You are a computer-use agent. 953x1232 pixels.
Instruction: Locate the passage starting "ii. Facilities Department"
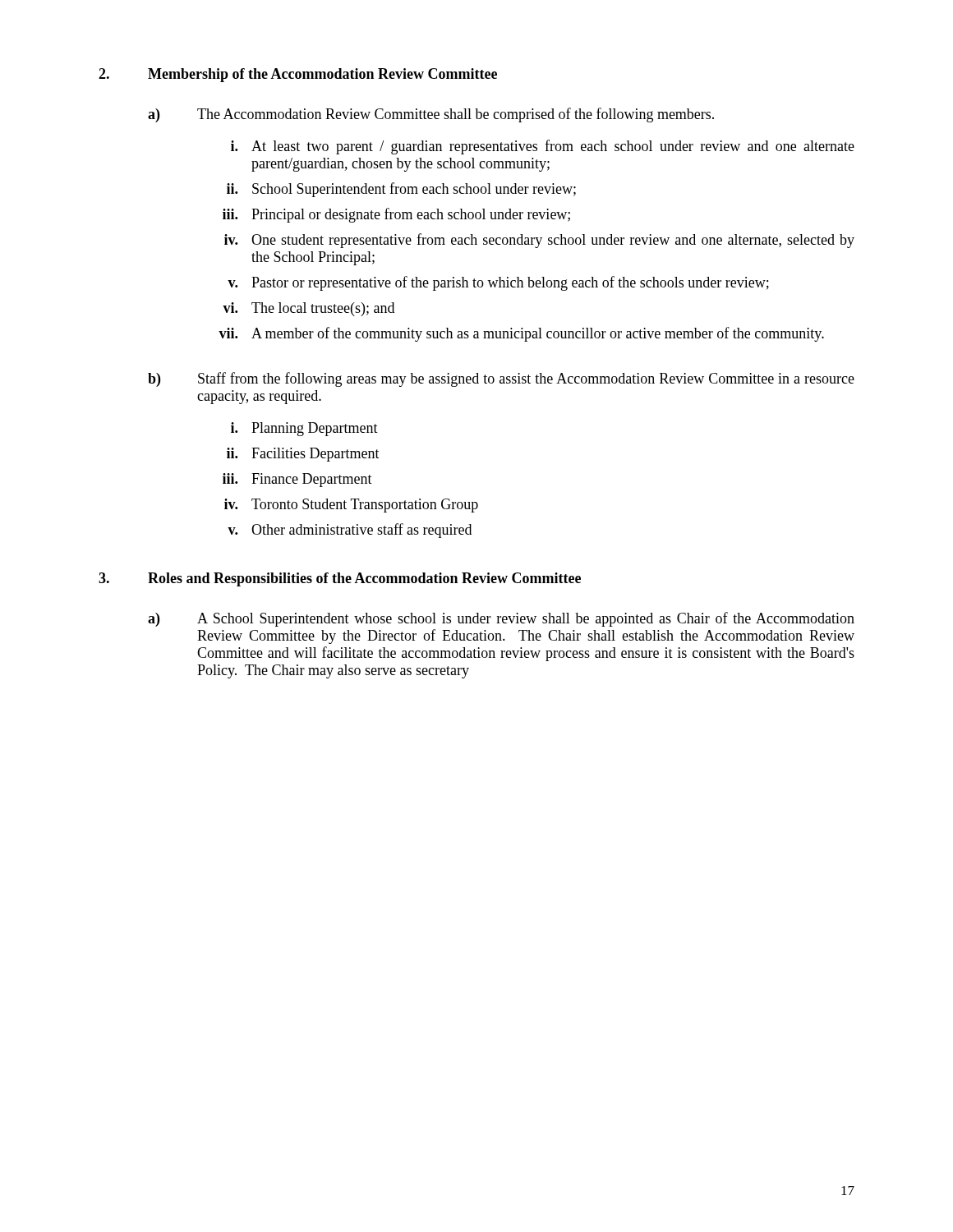[x=303, y=455]
